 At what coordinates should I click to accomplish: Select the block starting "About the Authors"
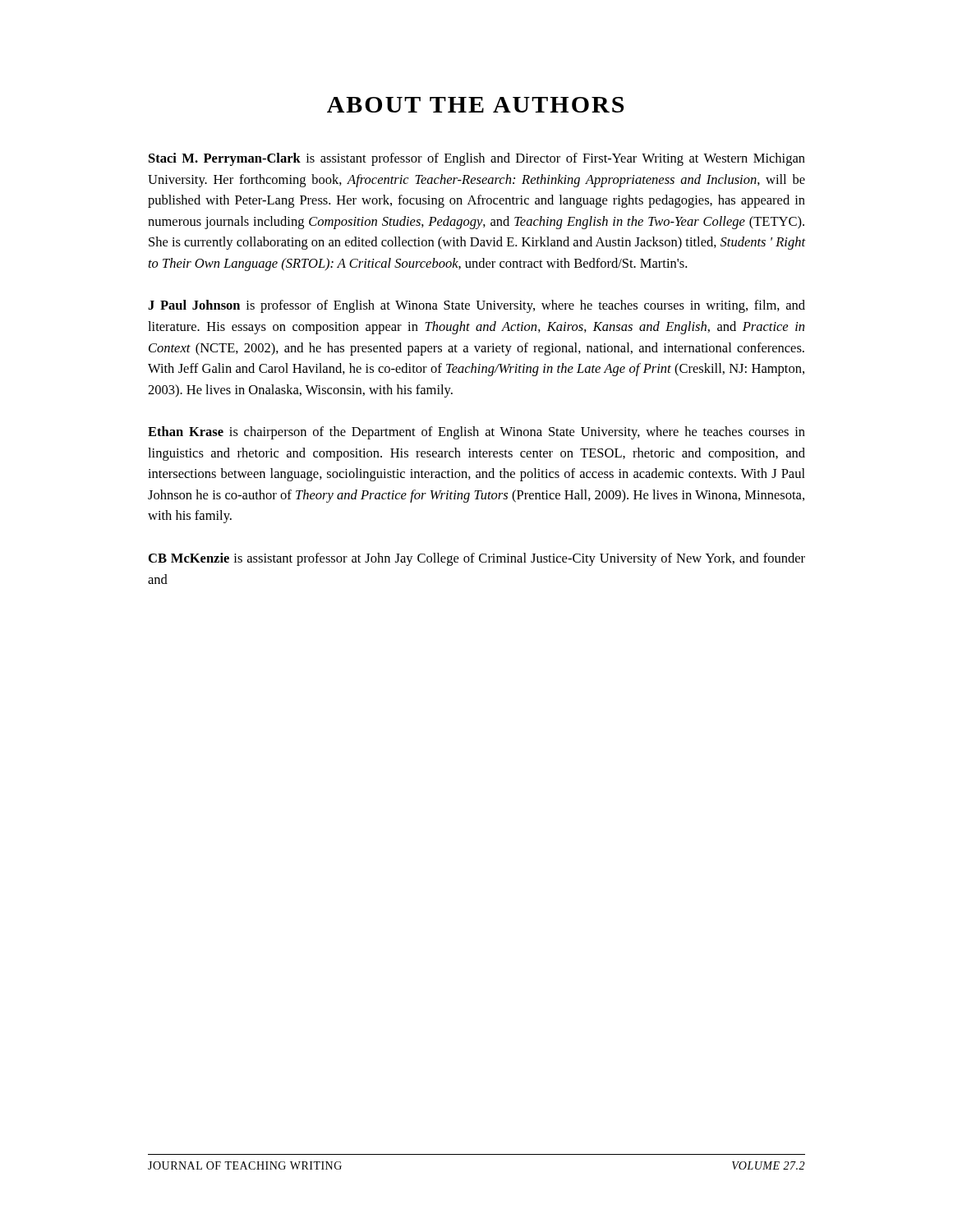pos(476,104)
